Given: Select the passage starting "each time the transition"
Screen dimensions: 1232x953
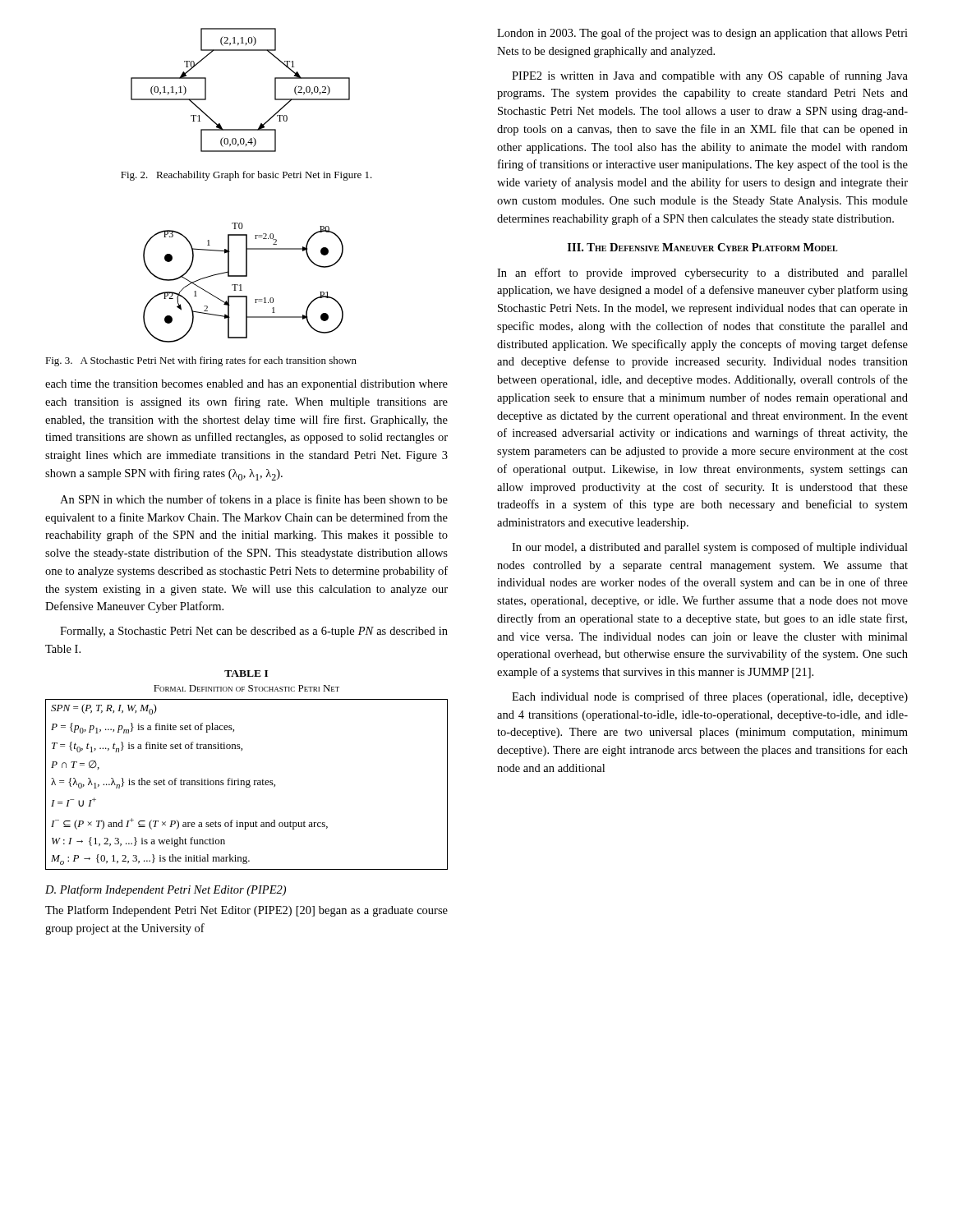Looking at the screenshot, I should click(x=246, y=517).
